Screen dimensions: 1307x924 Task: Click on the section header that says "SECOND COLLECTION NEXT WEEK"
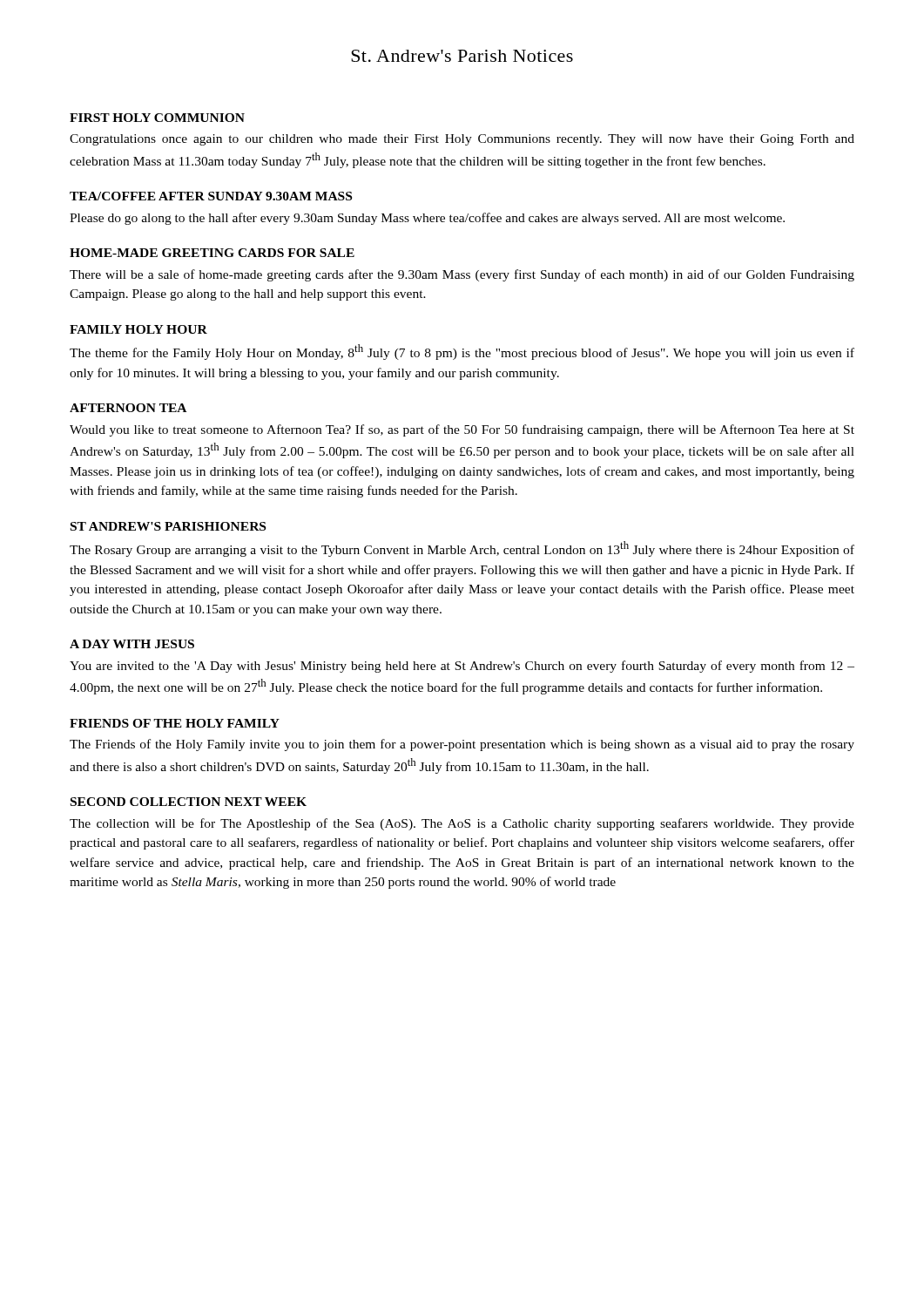(188, 802)
